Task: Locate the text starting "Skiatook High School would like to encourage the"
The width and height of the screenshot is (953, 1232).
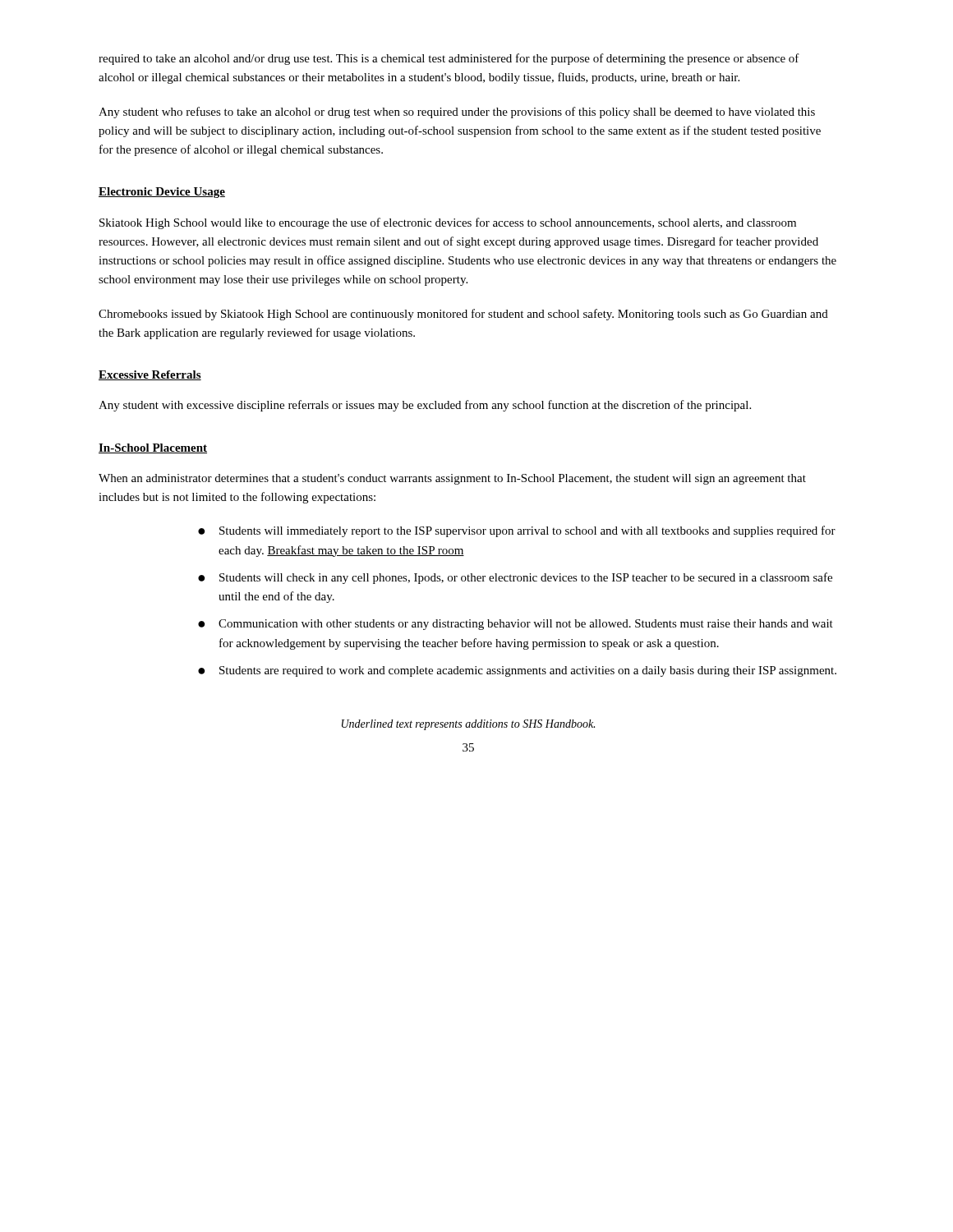Action: 468,251
